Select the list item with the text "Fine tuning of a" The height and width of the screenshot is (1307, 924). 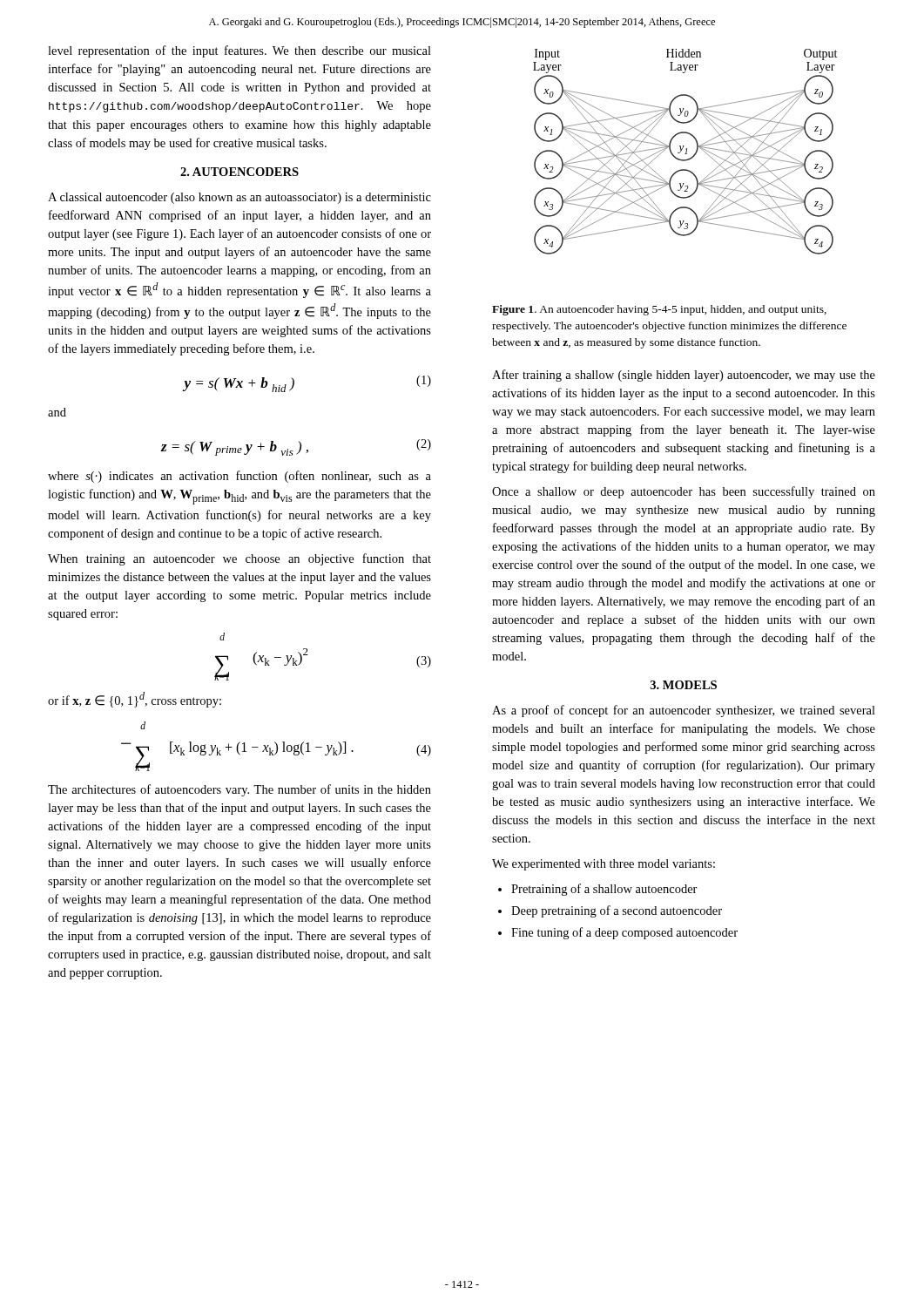point(624,932)
